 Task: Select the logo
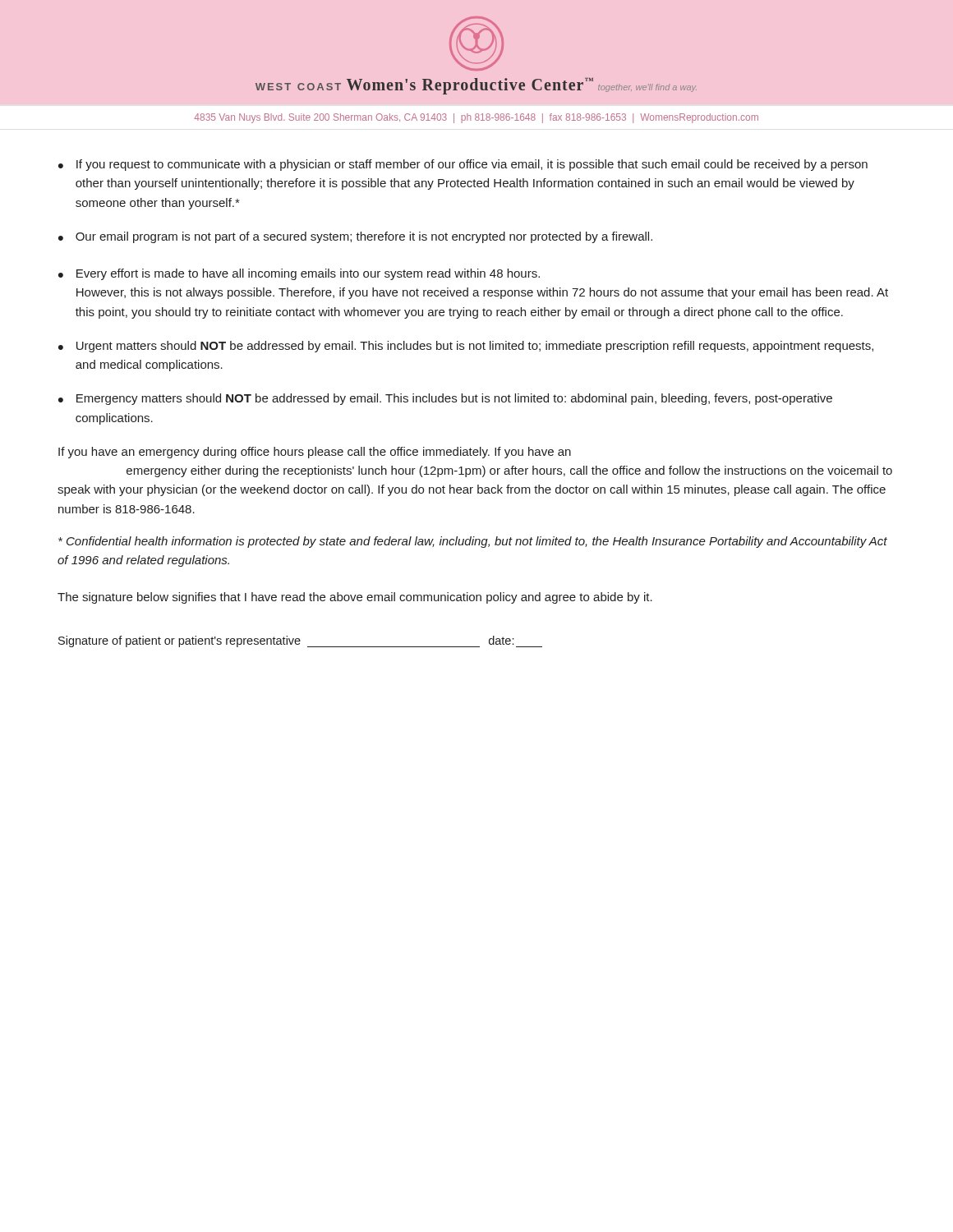click(476, 53)
